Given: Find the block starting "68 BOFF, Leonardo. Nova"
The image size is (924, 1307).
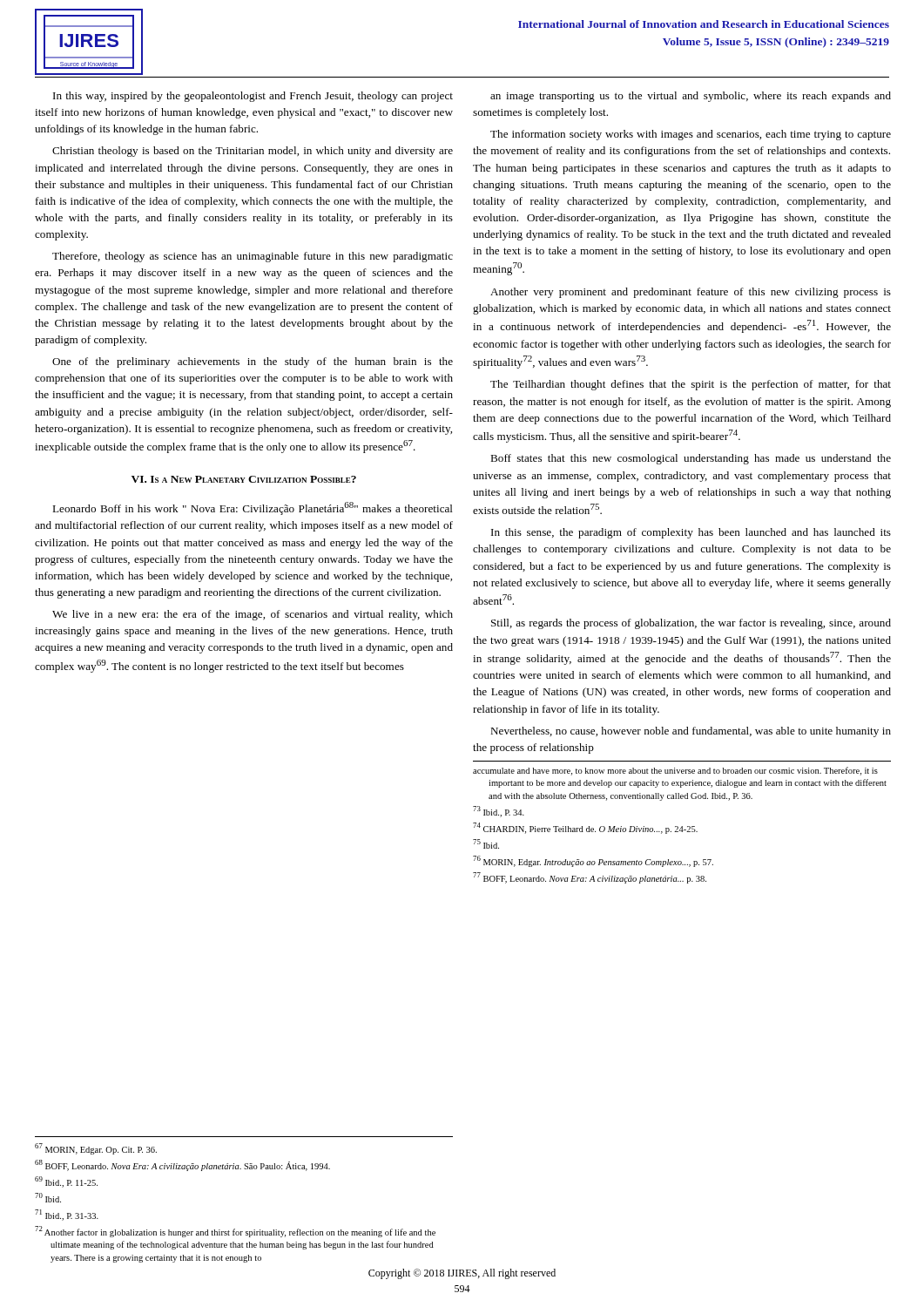Looking at the screenshot, I should pyautogui.click(x=183, y=1164).
